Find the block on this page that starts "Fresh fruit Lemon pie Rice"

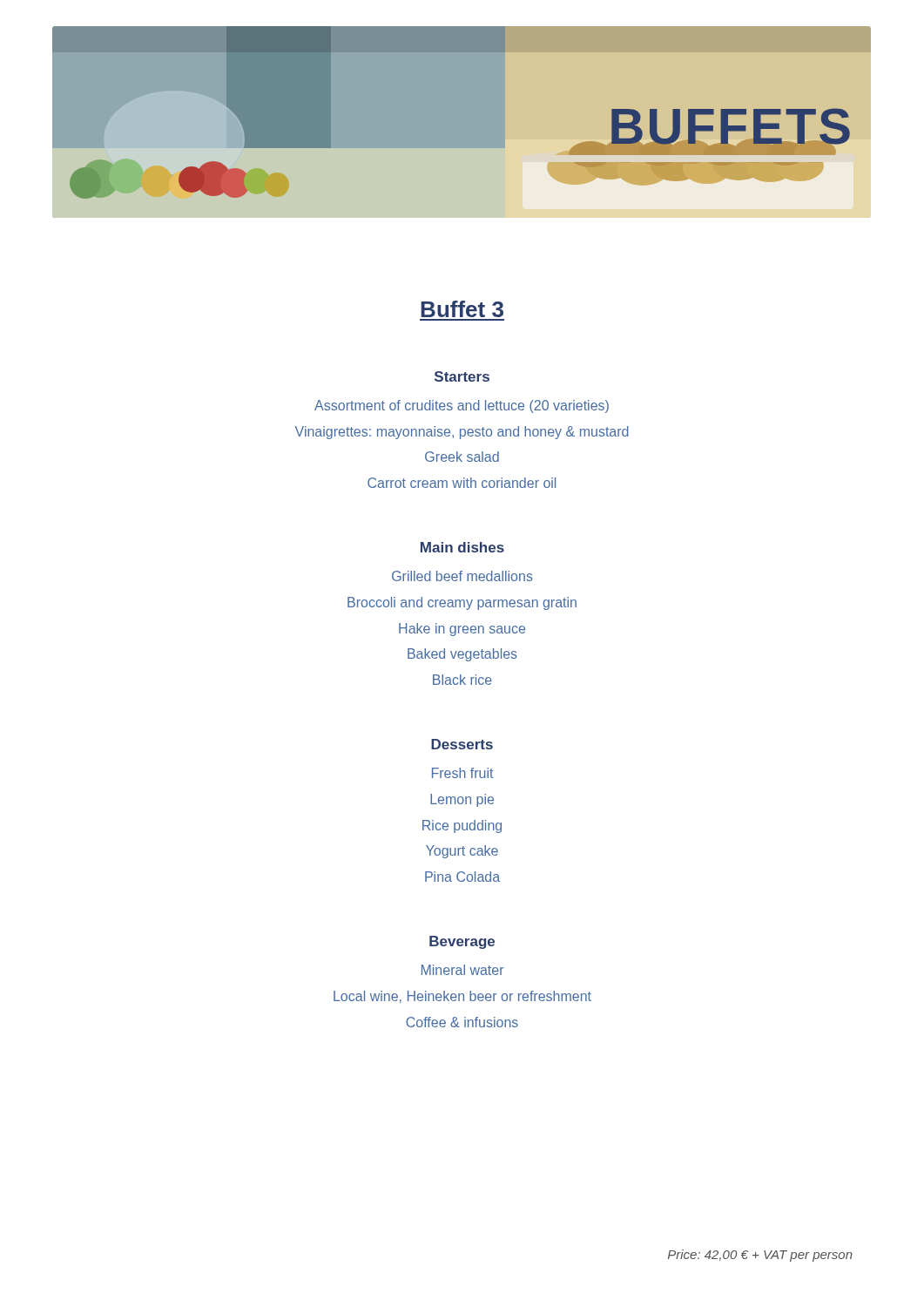(x=462, y=825)
